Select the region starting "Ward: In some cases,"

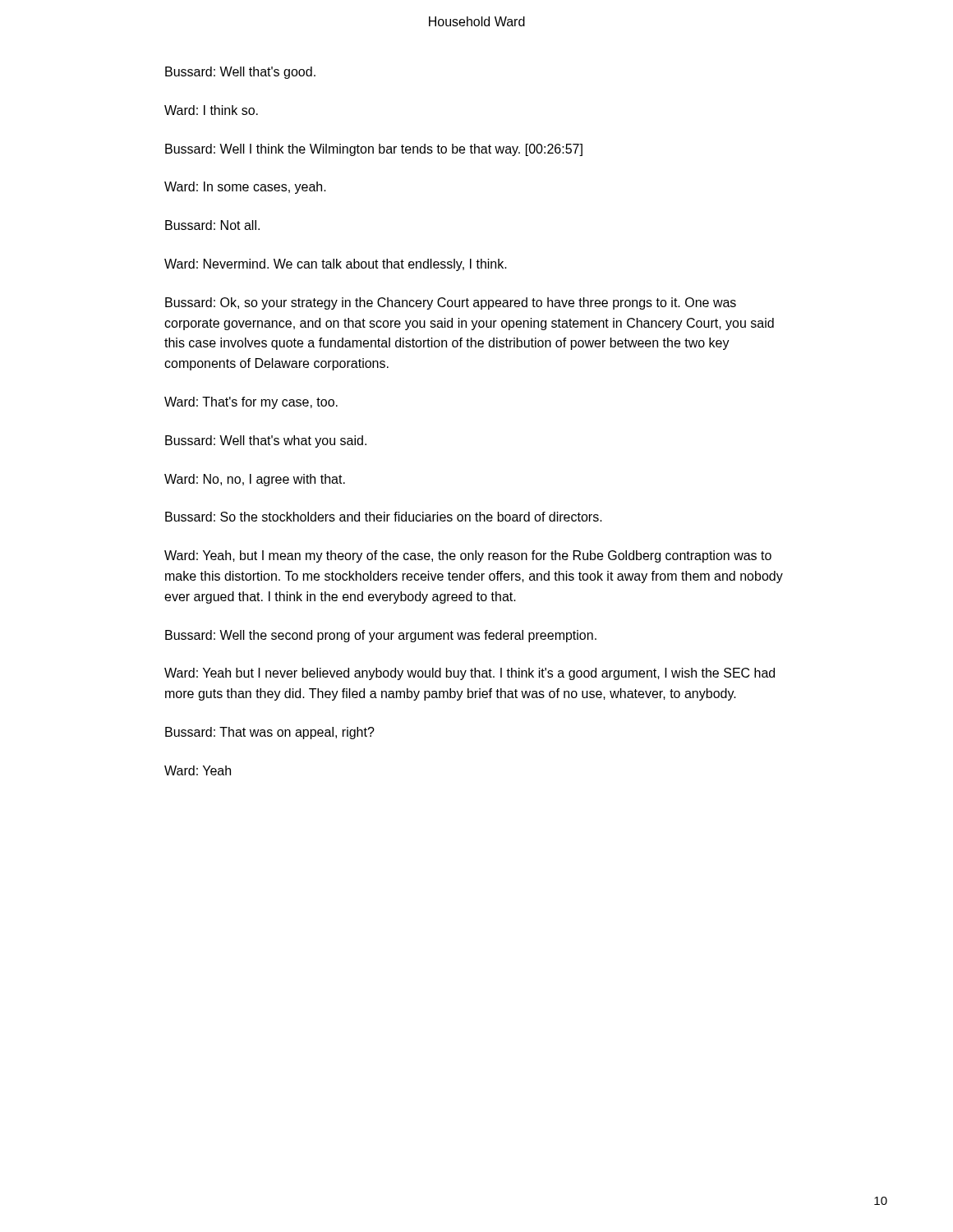246,187
